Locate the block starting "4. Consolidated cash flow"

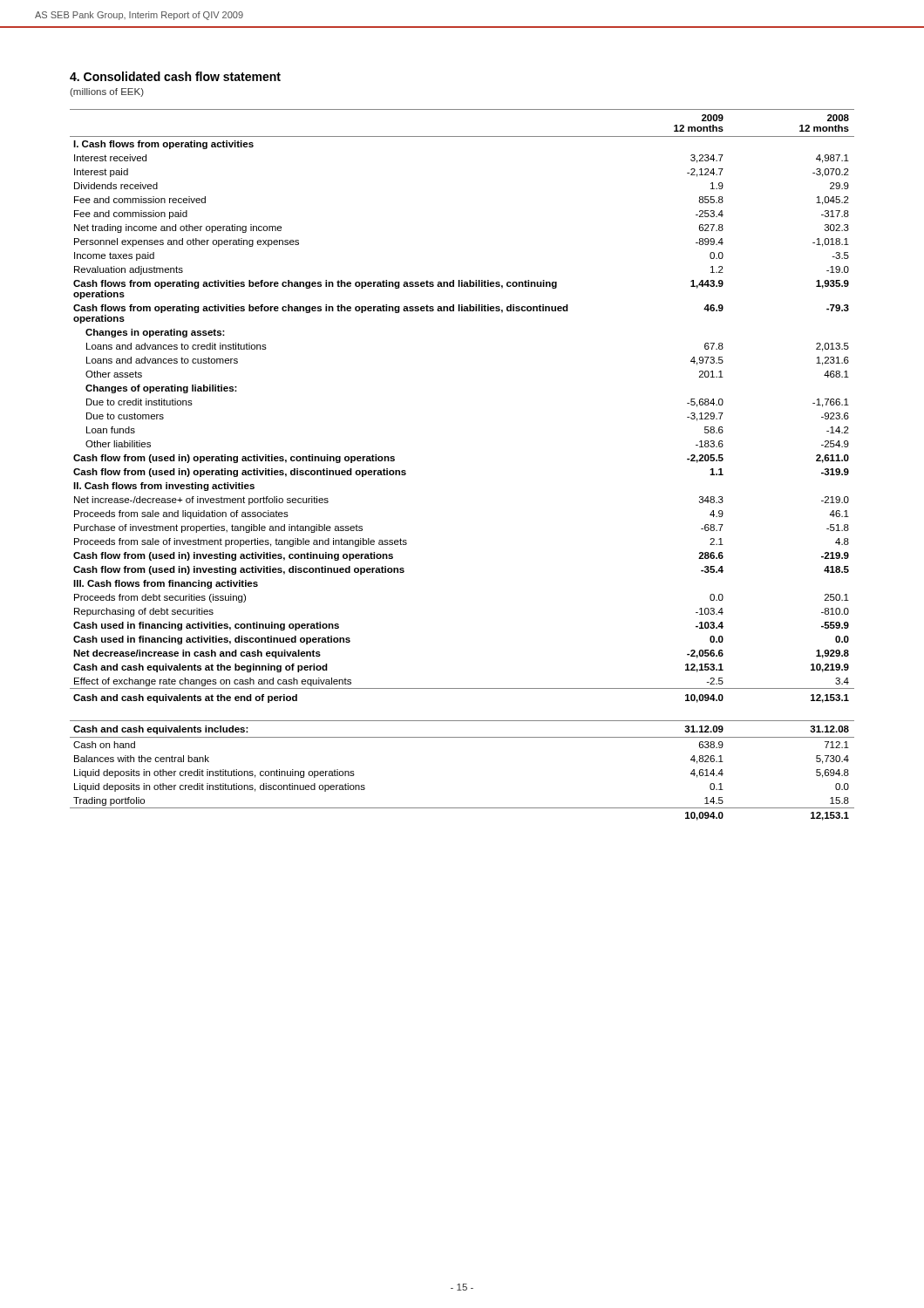pos(175,77)
